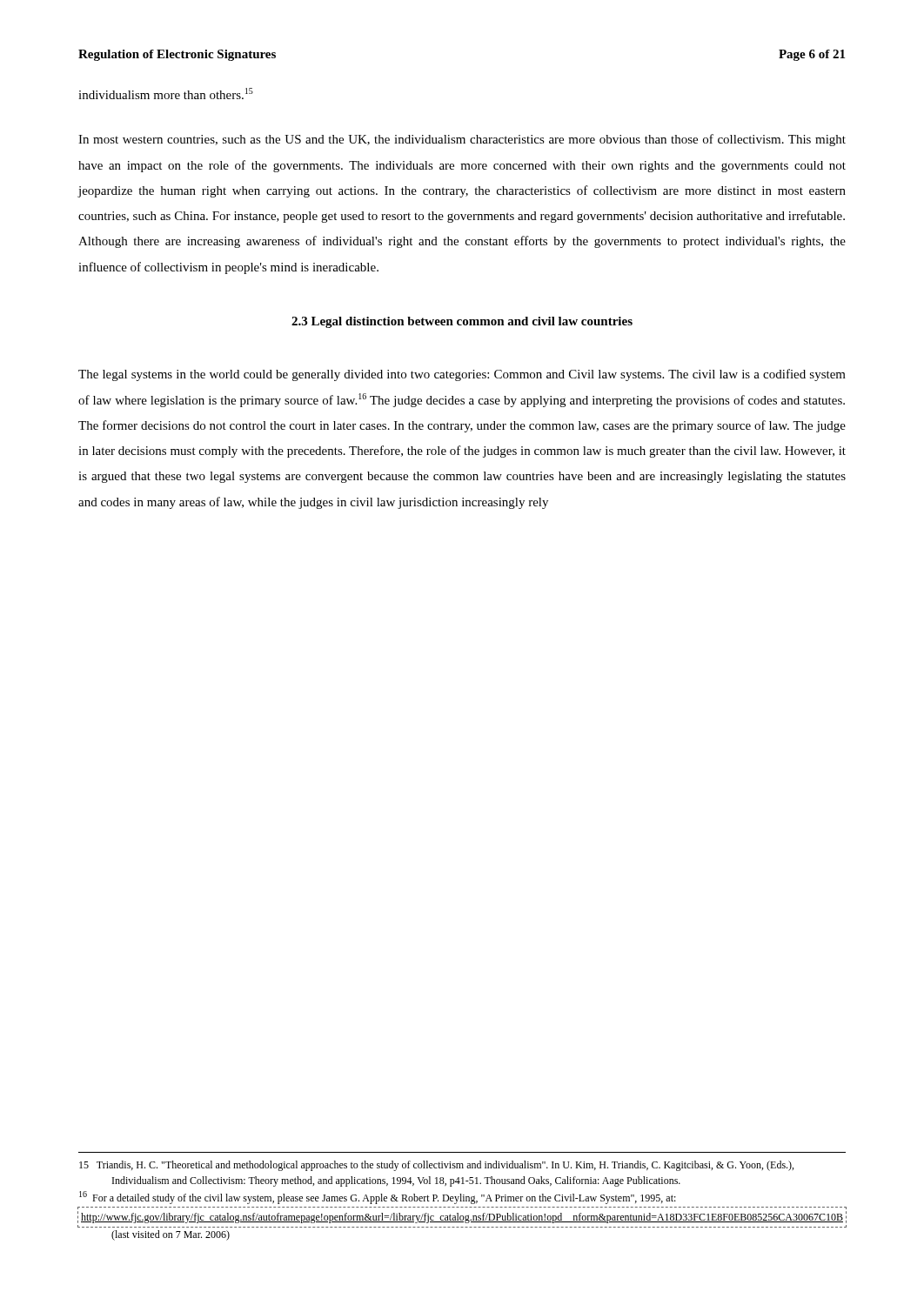The width and height of the screenshot is (924, 1305).
Task: Where is the passage that starts "16 For a detailed study of the civil"?
Action: pyautogui.click(x=377, y=1197)
